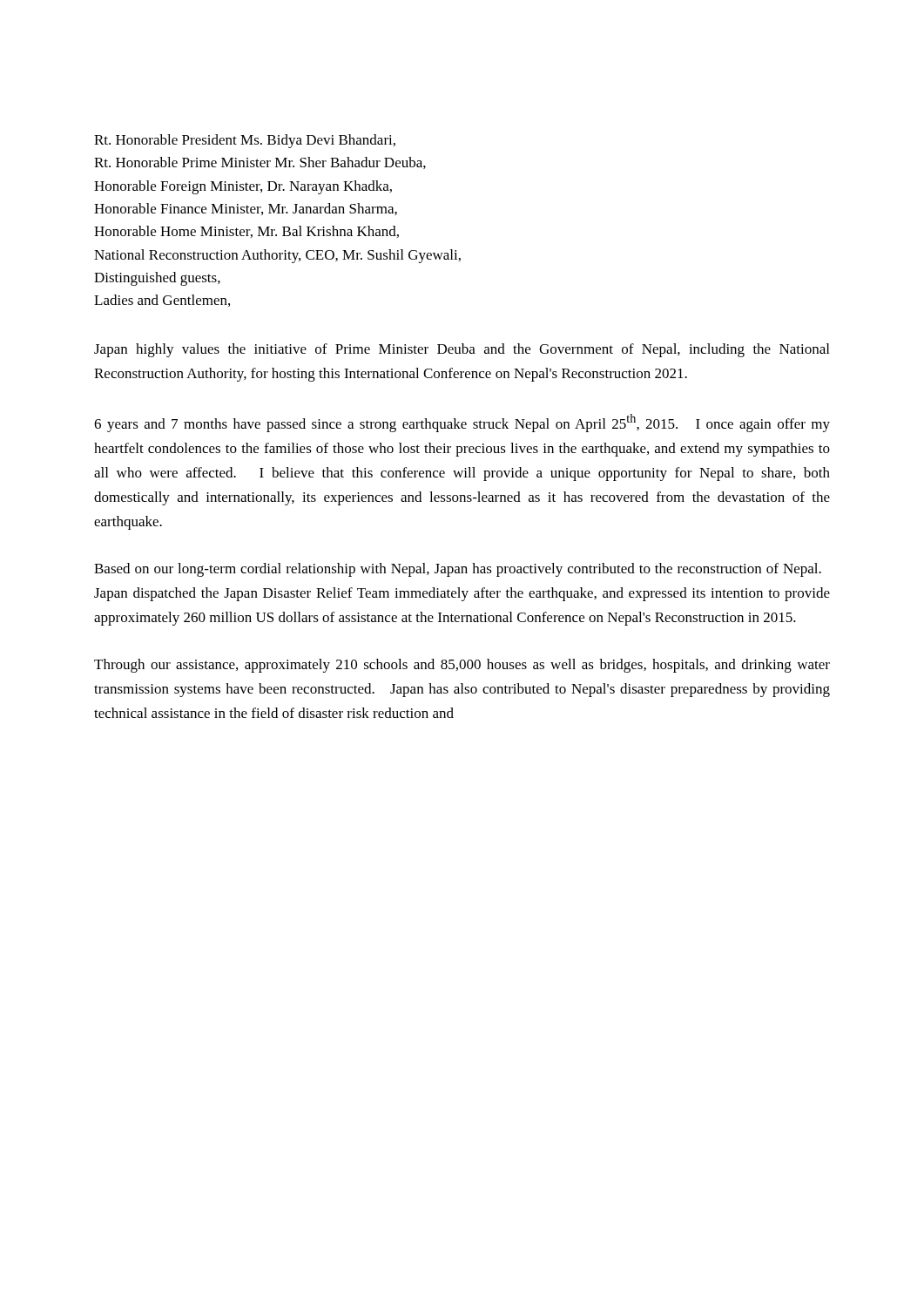This screenshot has width=924, height=1307.
Task: Select the text starting "Honorable Foreign Minister, Dr. Narayan"
Action: coord(243,187)
